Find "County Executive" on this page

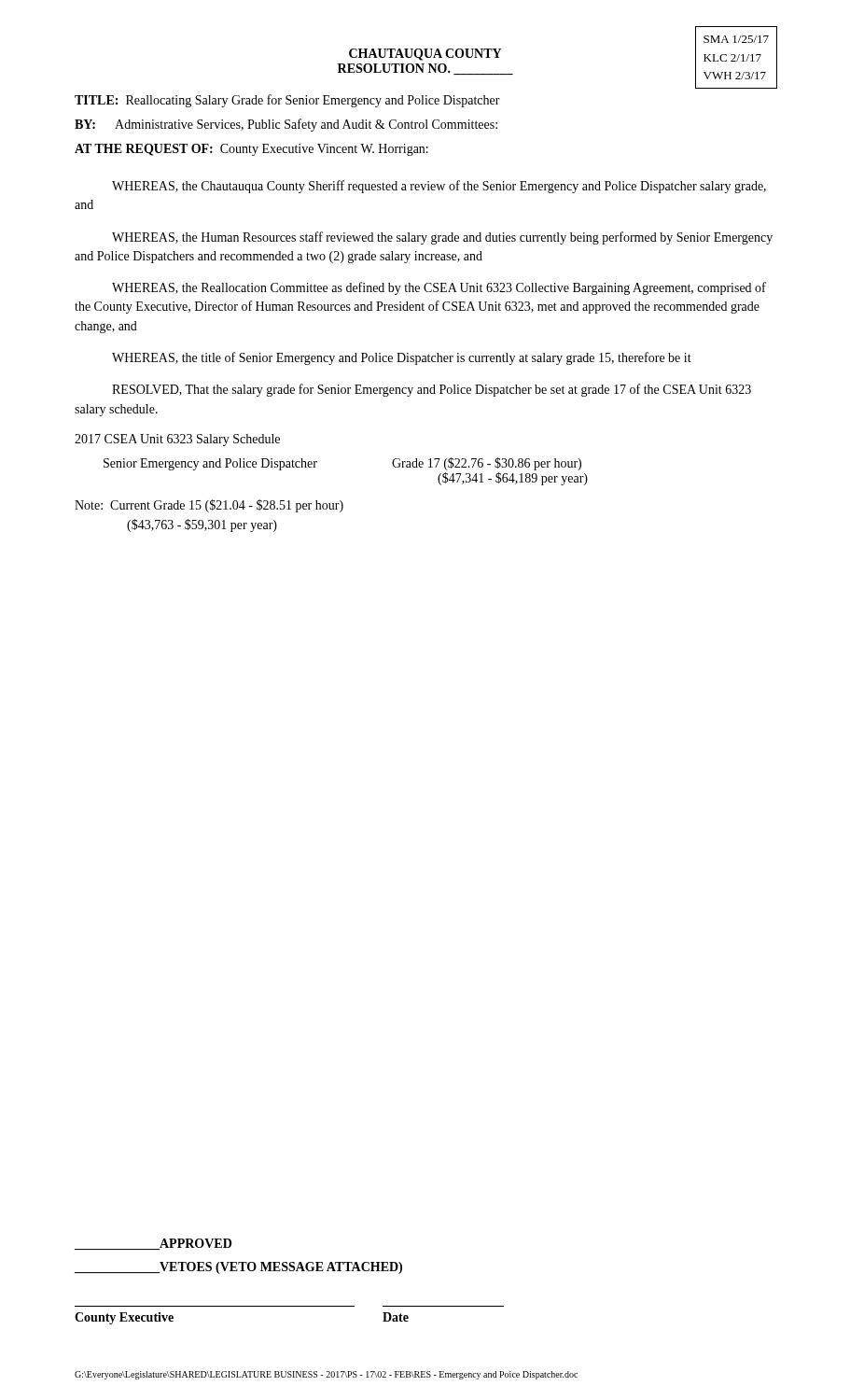pos(124,1317)
